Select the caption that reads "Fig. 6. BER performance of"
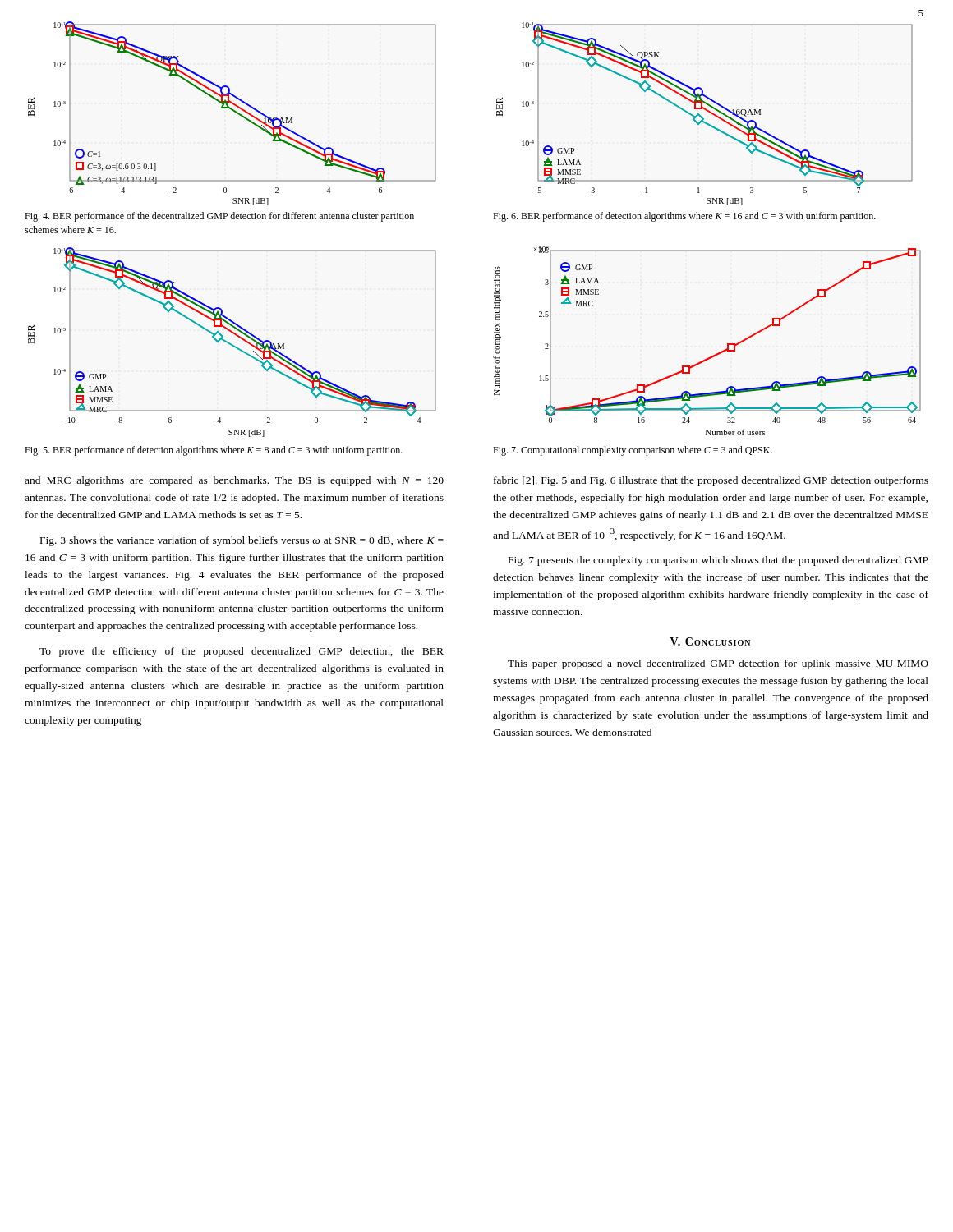Image resolution: width=953 pixels, height=1232 pixels. click(684, 216)
